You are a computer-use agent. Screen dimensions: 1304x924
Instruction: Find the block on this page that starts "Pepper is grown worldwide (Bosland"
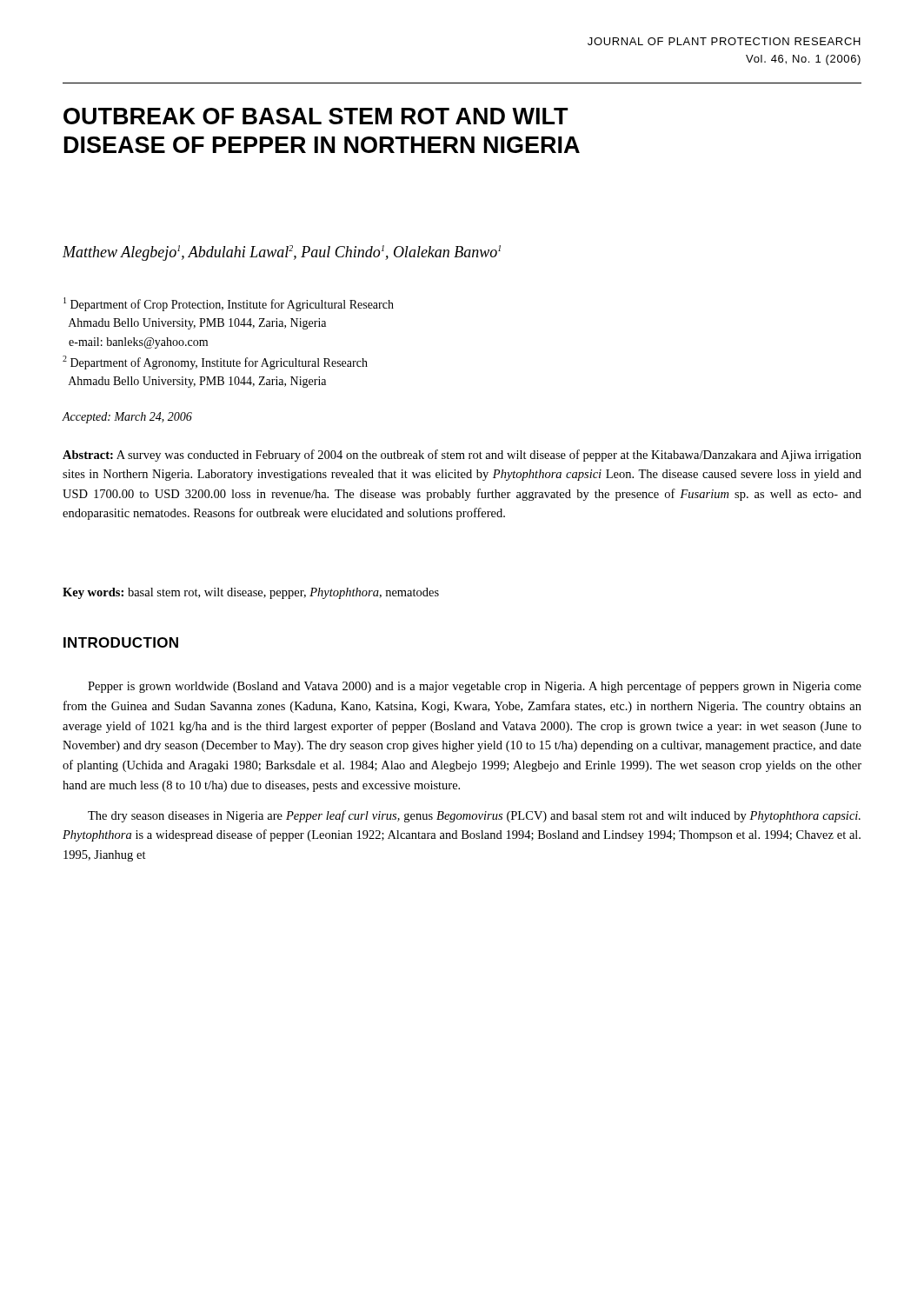tap(462, 771)
